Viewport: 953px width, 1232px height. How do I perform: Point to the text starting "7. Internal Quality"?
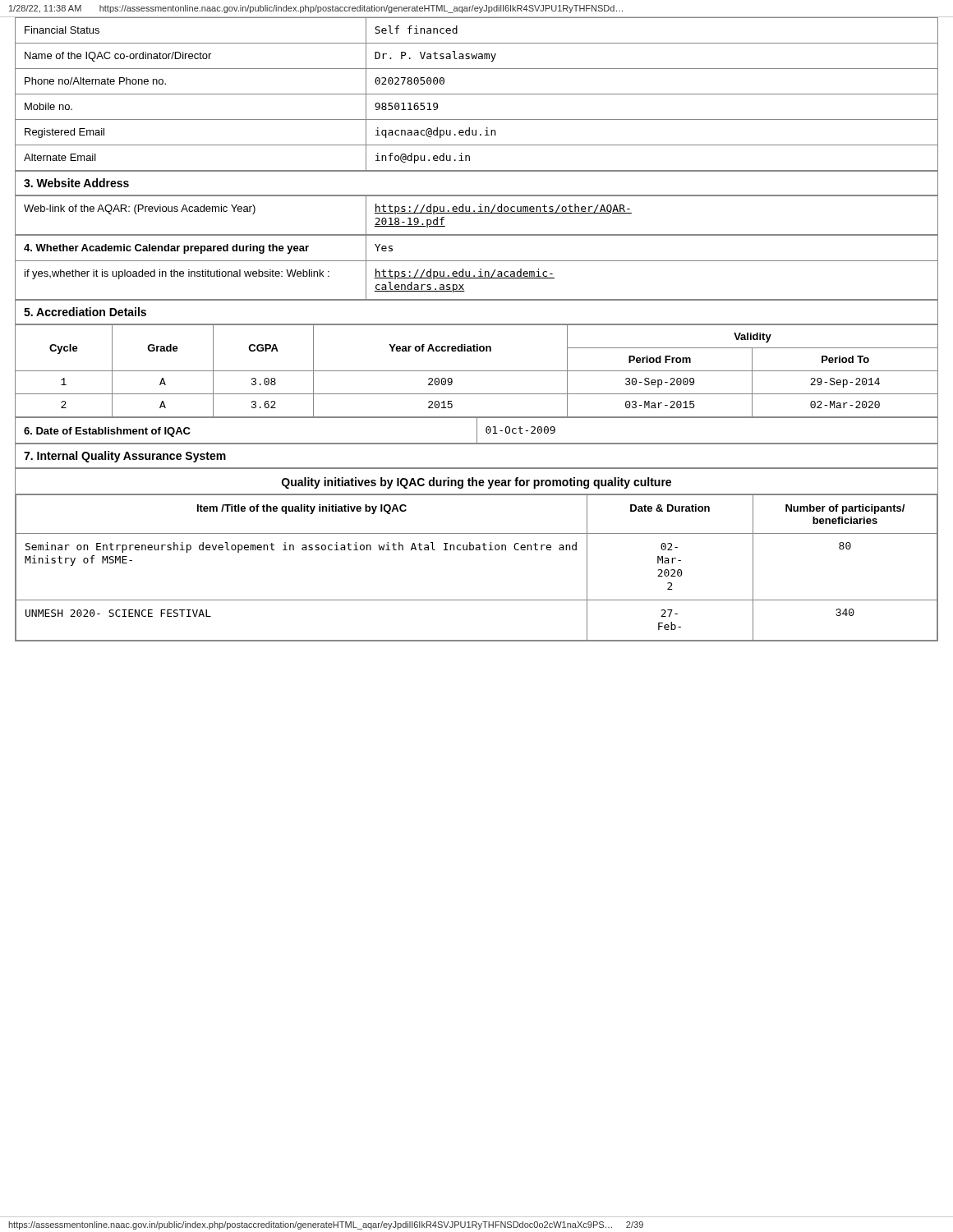[125, 456]
